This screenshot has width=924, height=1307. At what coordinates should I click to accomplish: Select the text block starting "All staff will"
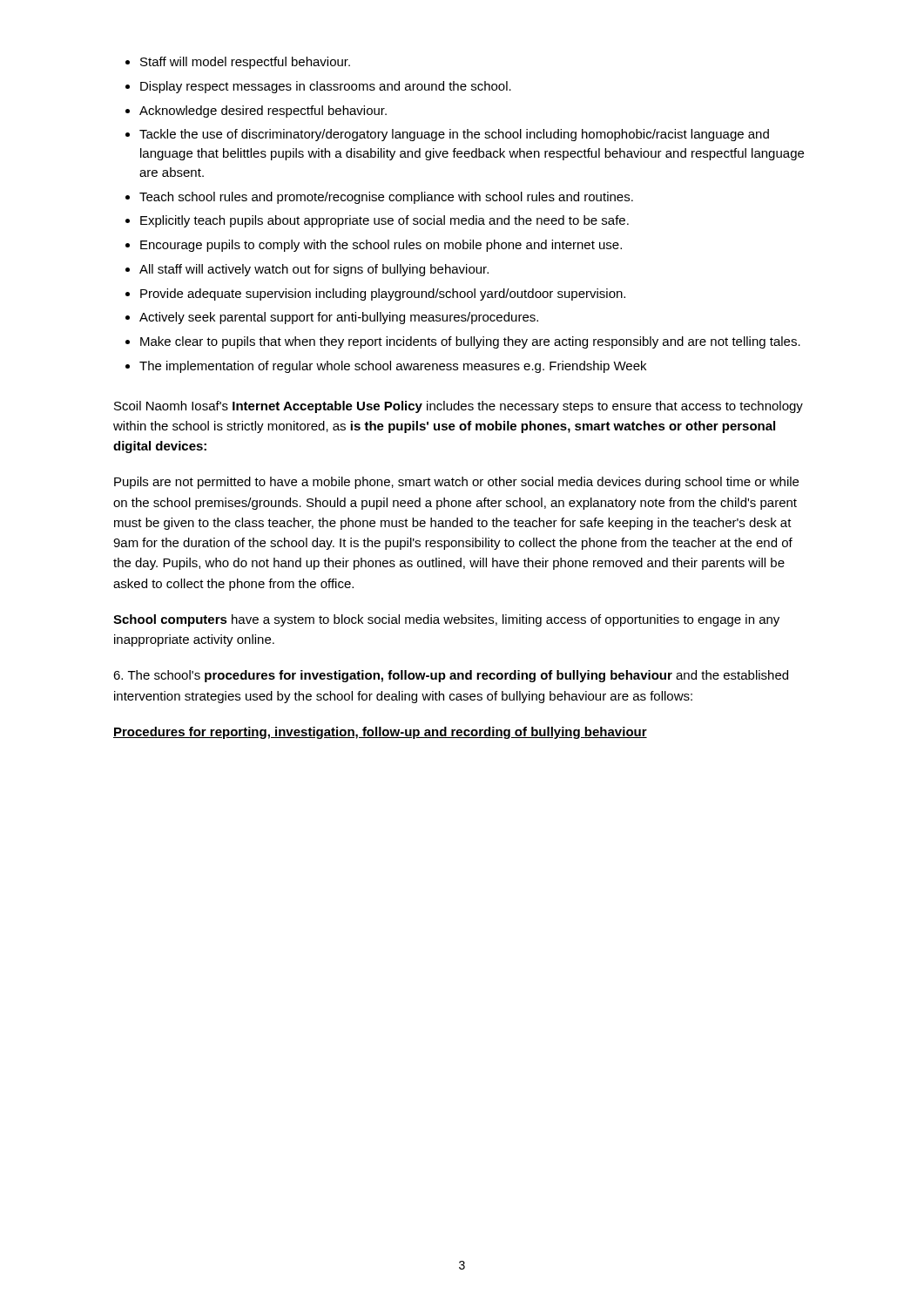click(x=475, y=269)
